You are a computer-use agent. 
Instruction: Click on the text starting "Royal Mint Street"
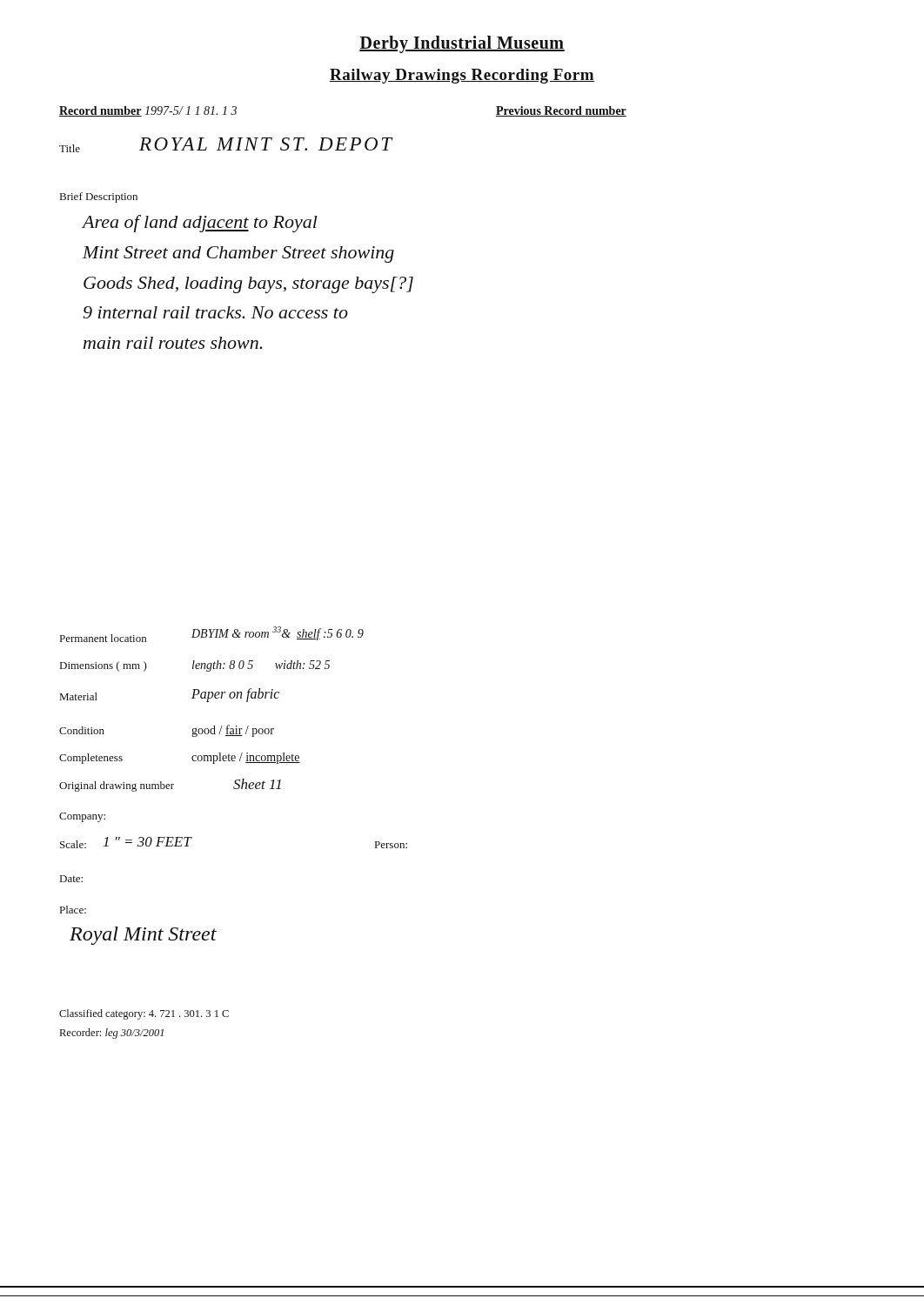[x=143, y=934]
